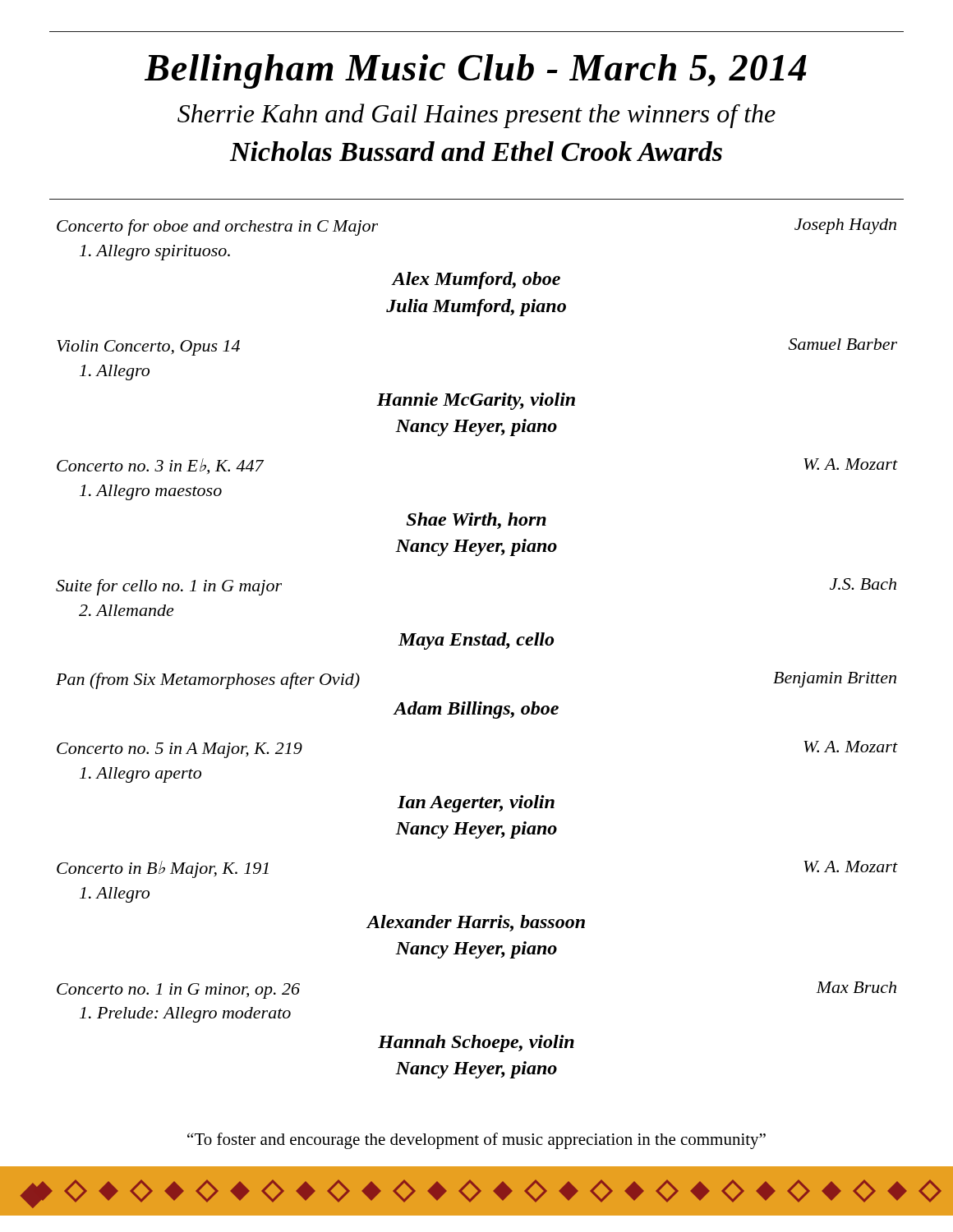Select the title with the text "Bellingham Music Club"
Image resolution: width=953 pixels, height=1232 pixels.
(476, 108)
